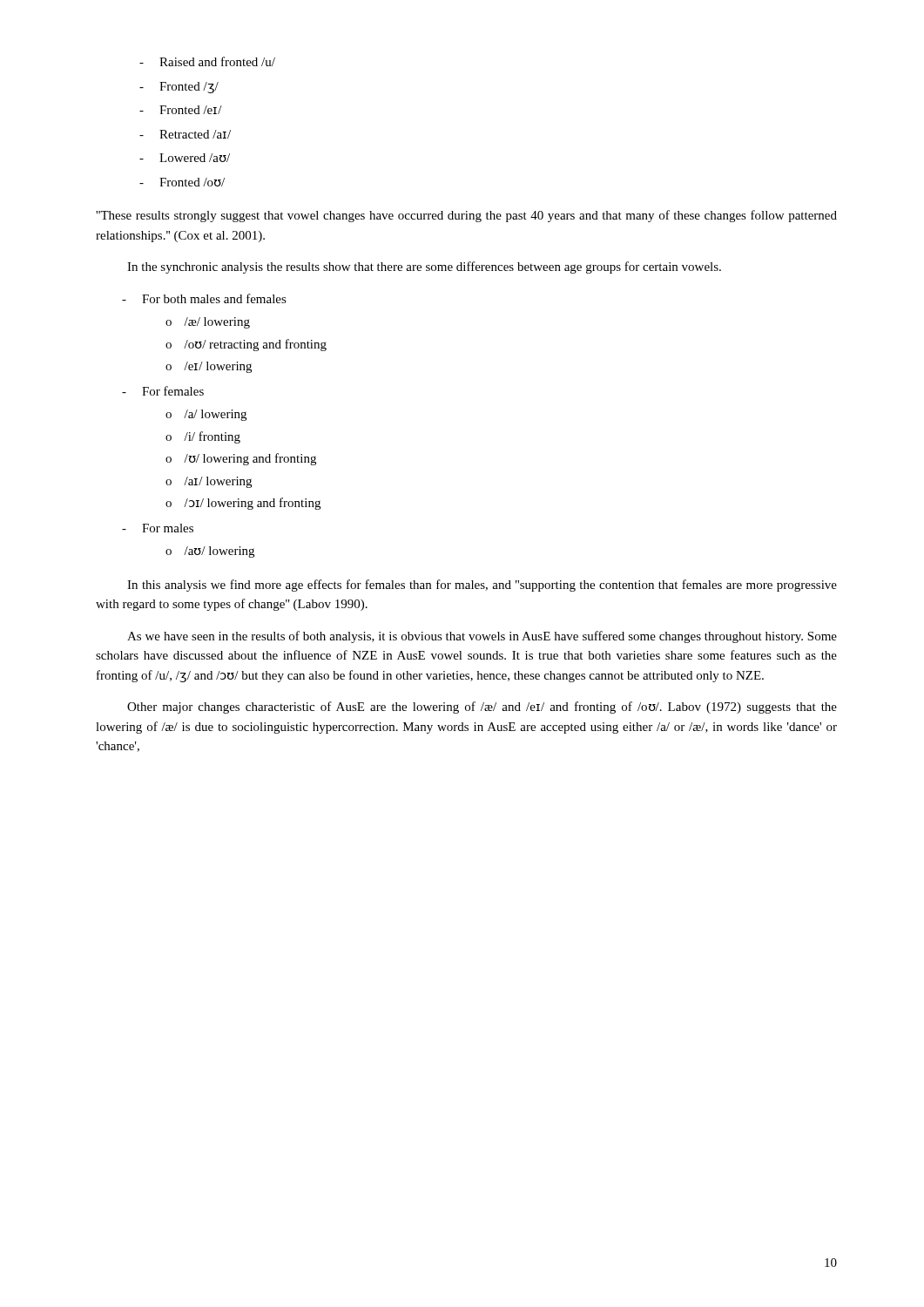
Task: Locate the block starting "o /i/ fronting"
Action: tap(203, 436)
